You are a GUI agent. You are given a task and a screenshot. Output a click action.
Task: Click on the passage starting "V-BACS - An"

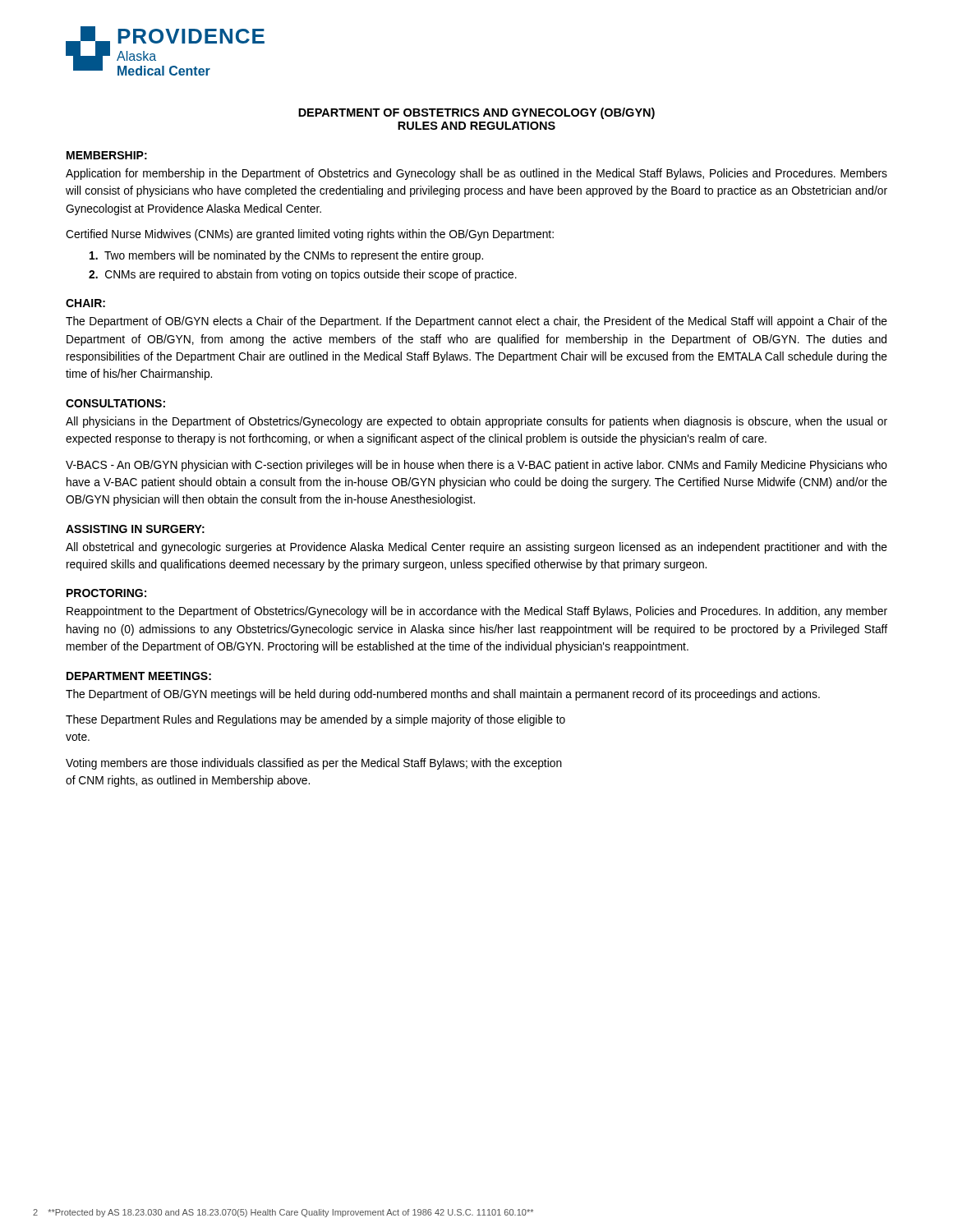pos(476,482)
